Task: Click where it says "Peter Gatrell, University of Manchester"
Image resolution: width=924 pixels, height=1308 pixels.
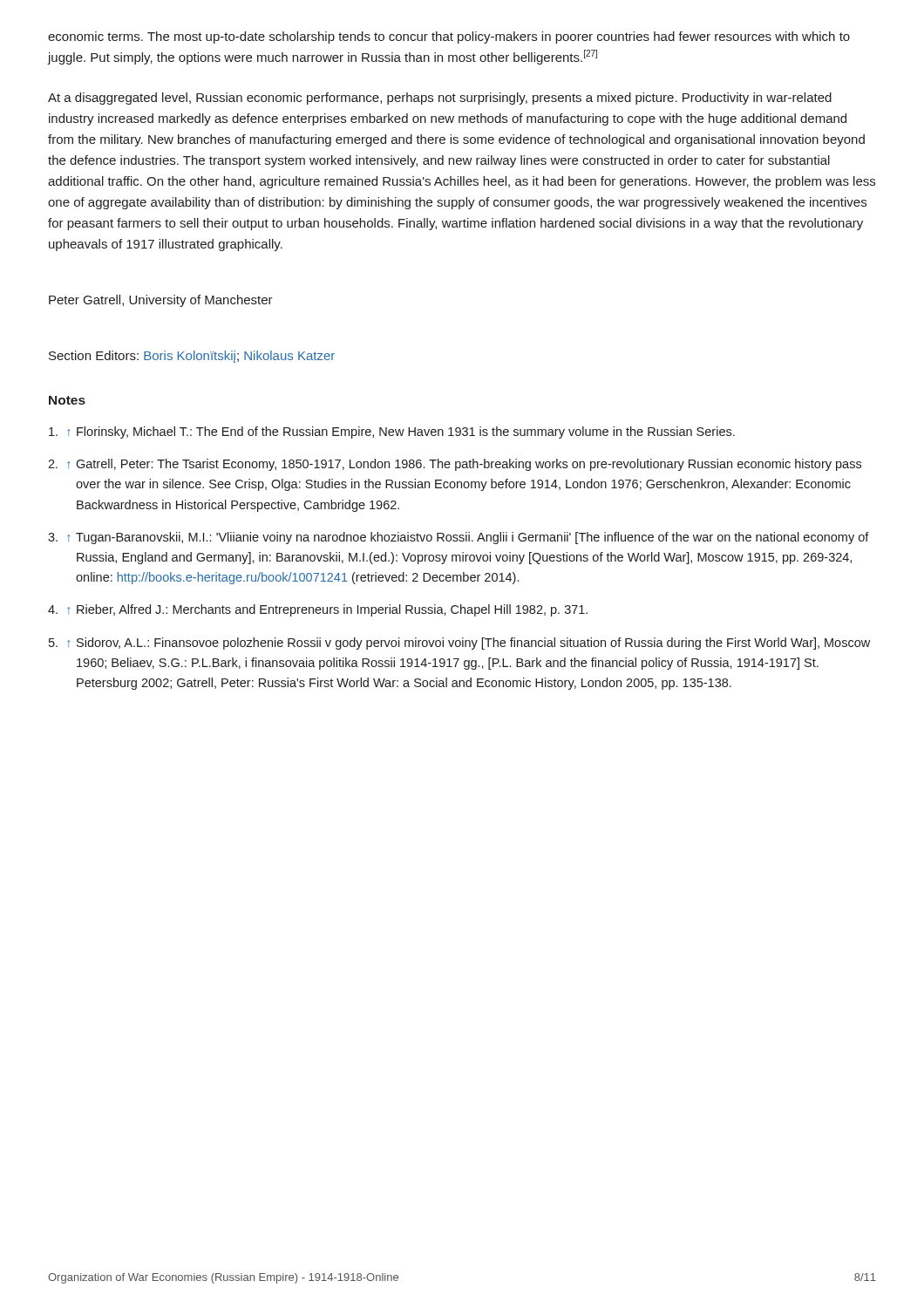Action: click(x=160, y=300)
